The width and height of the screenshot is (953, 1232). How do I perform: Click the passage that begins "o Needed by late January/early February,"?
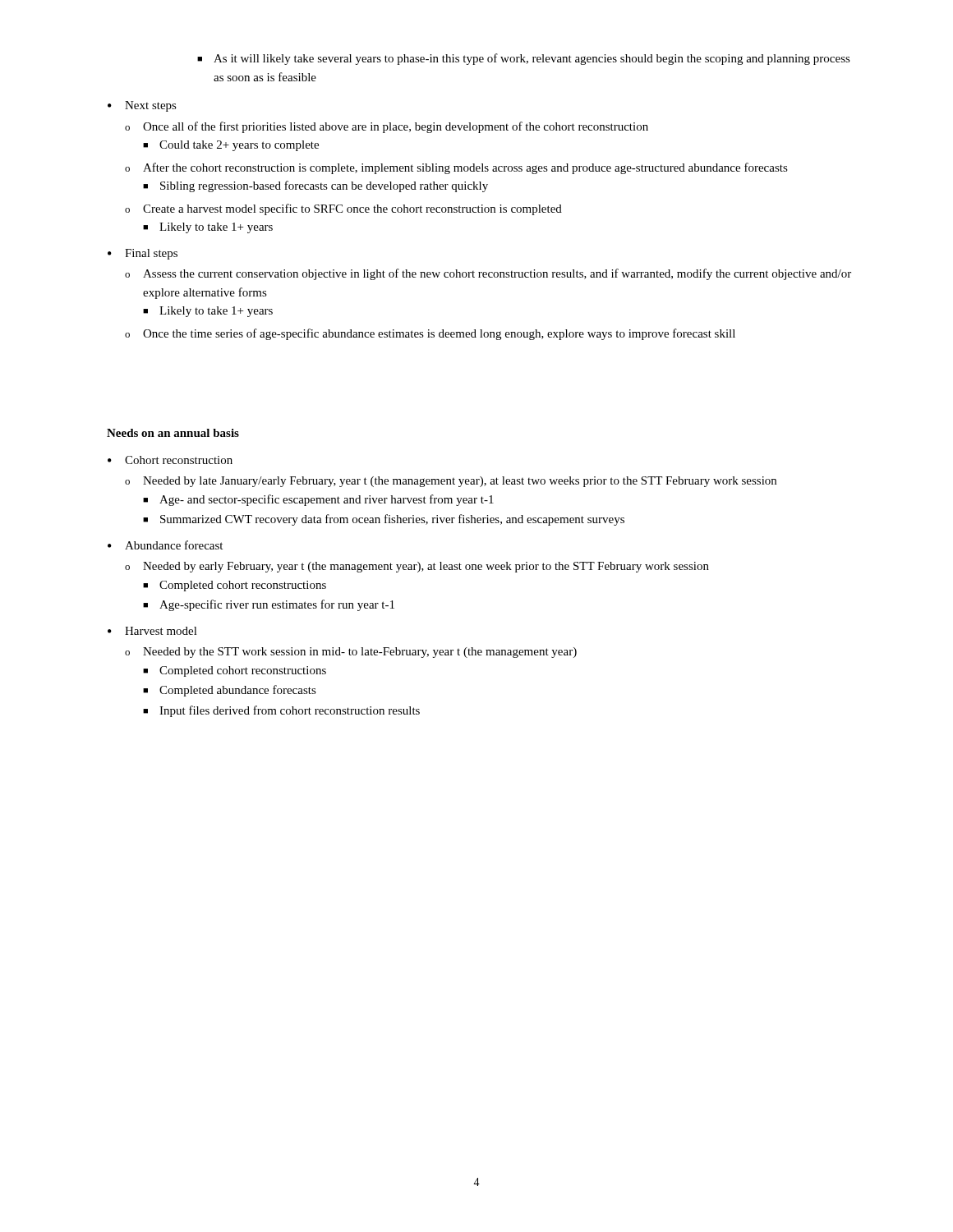(490, 501)
